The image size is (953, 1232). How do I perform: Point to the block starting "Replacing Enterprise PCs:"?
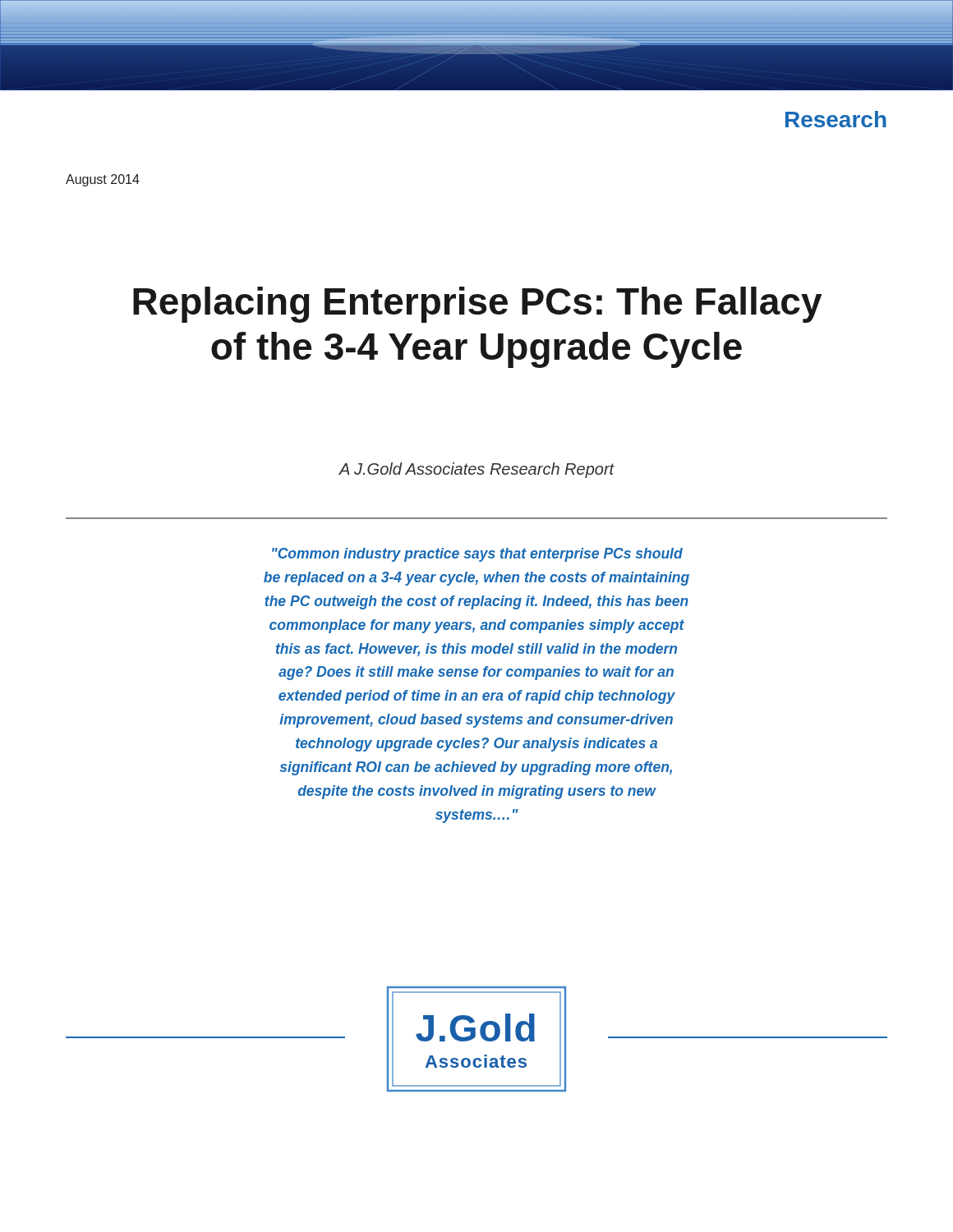pos(476,324)
